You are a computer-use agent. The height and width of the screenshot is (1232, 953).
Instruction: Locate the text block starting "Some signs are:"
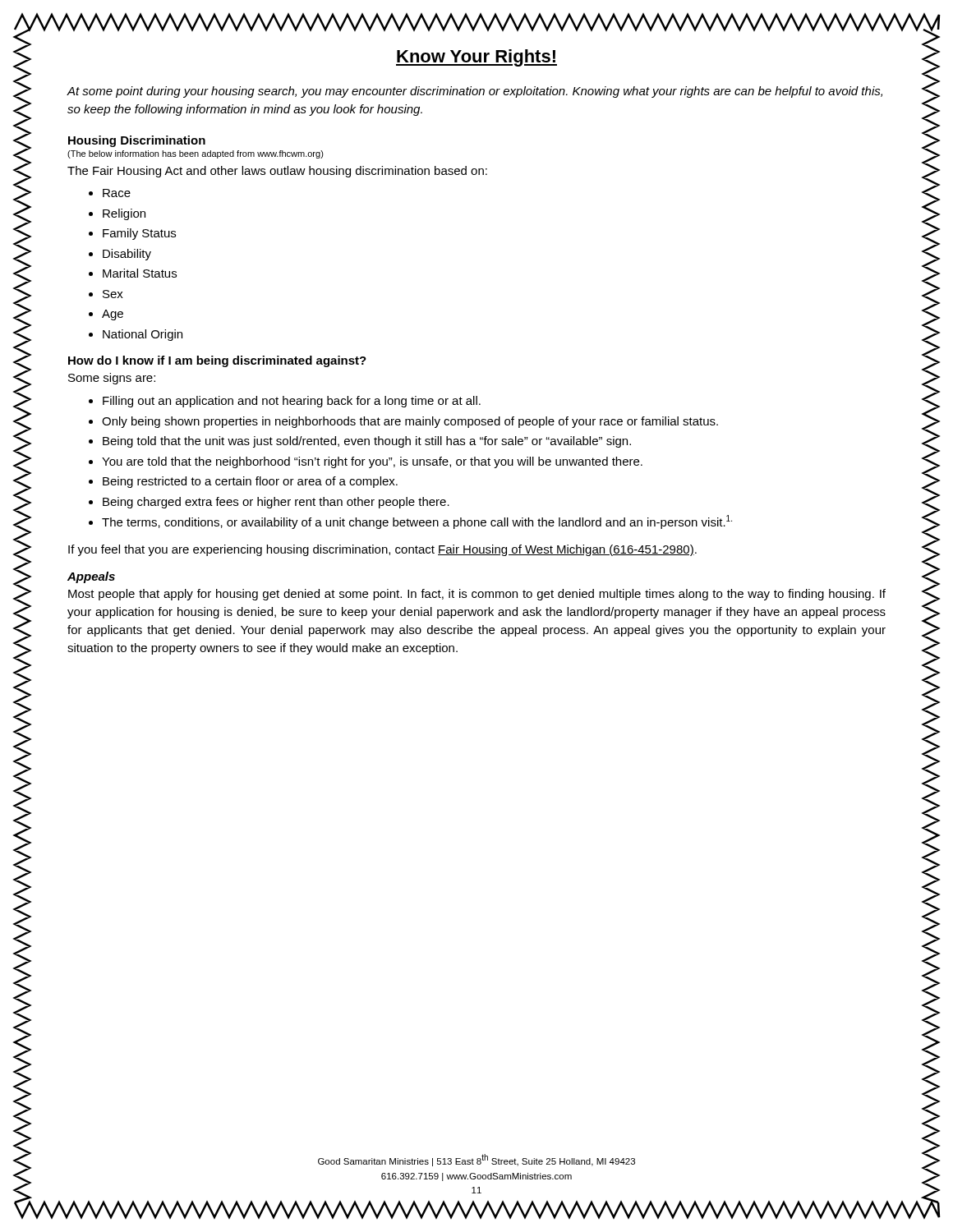(x=112, y=378)
